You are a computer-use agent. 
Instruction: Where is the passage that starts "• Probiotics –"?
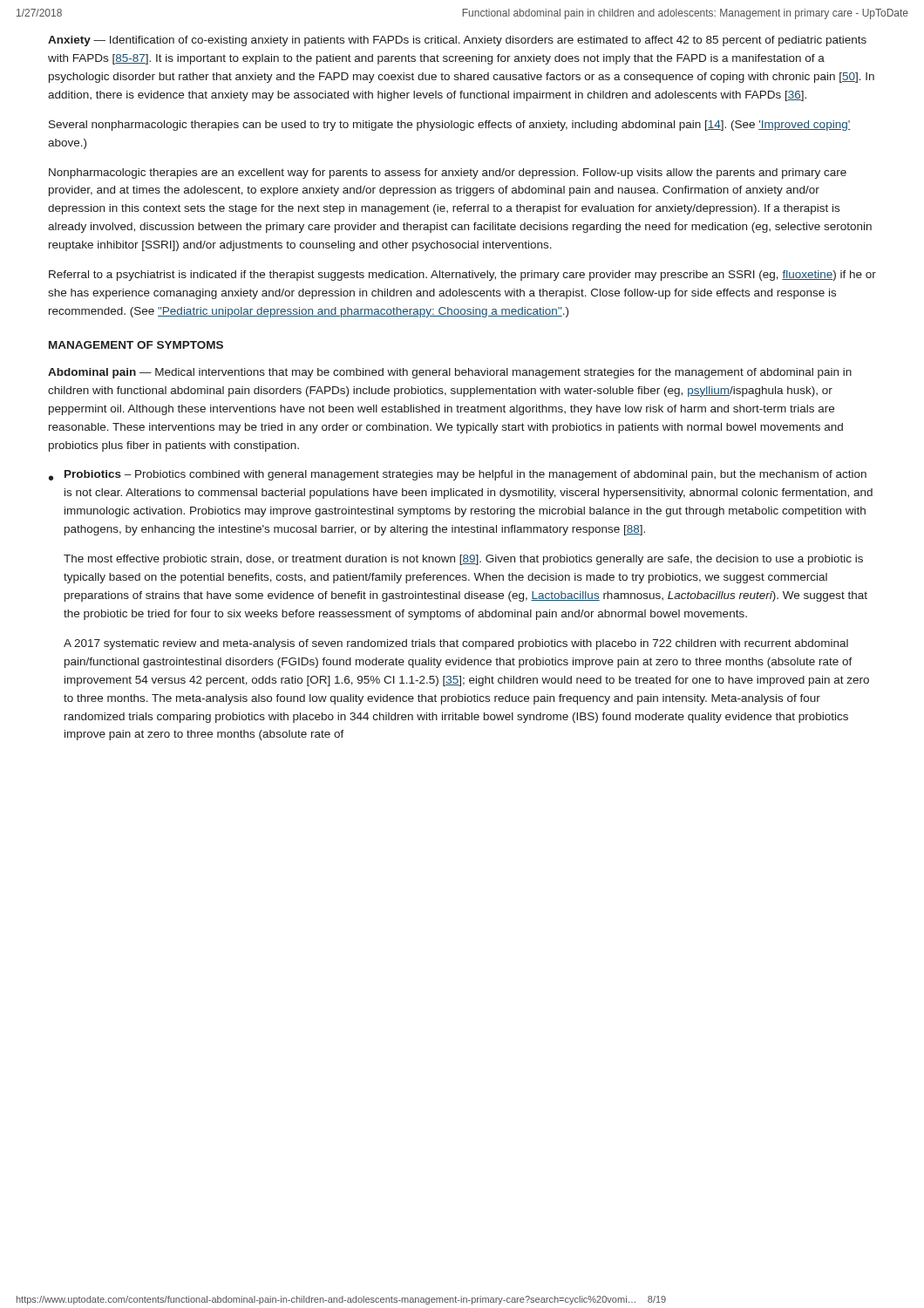[x=462, y=503]
